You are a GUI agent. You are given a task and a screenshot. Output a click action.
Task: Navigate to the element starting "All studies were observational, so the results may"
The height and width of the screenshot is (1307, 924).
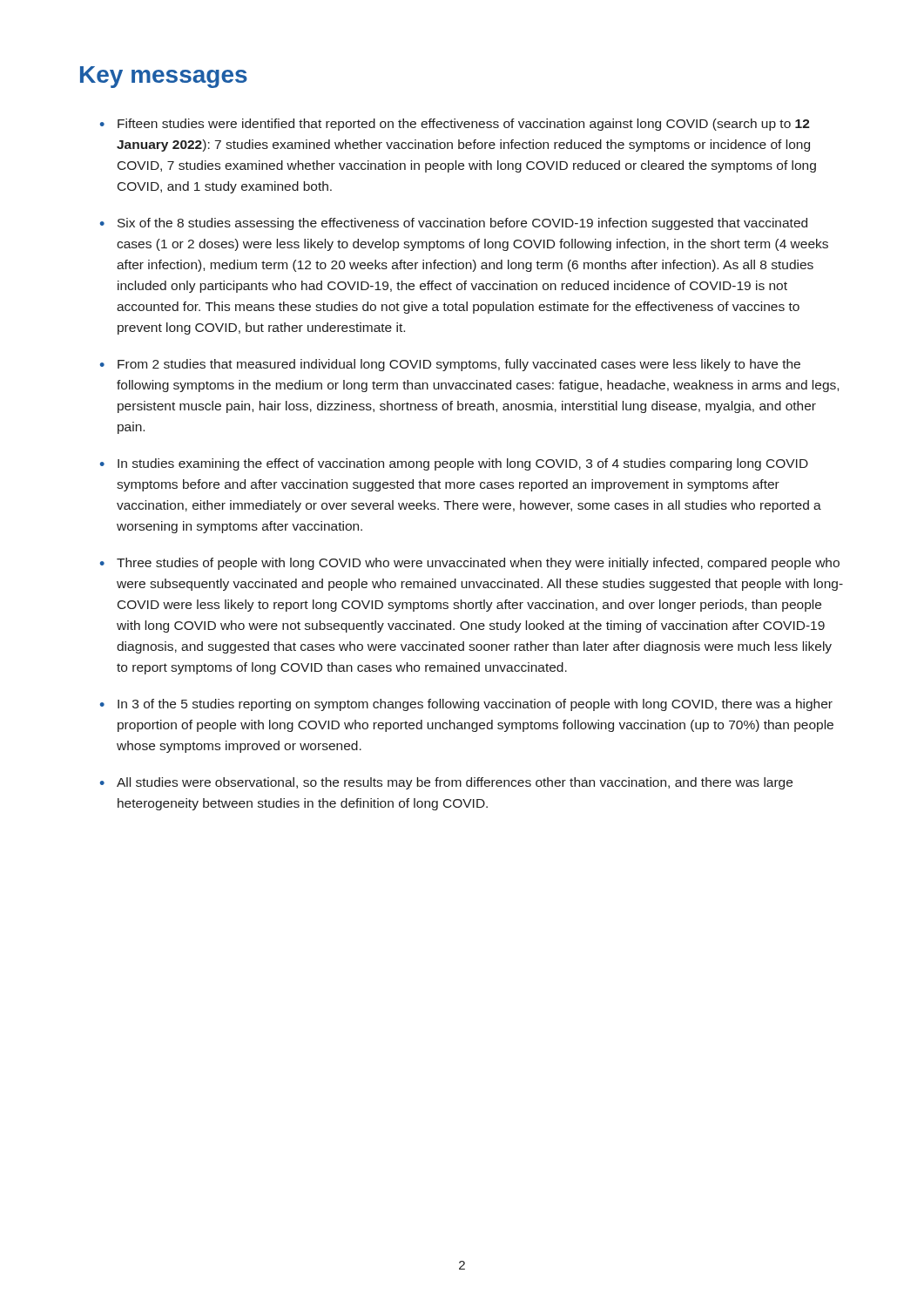(455, 793)
